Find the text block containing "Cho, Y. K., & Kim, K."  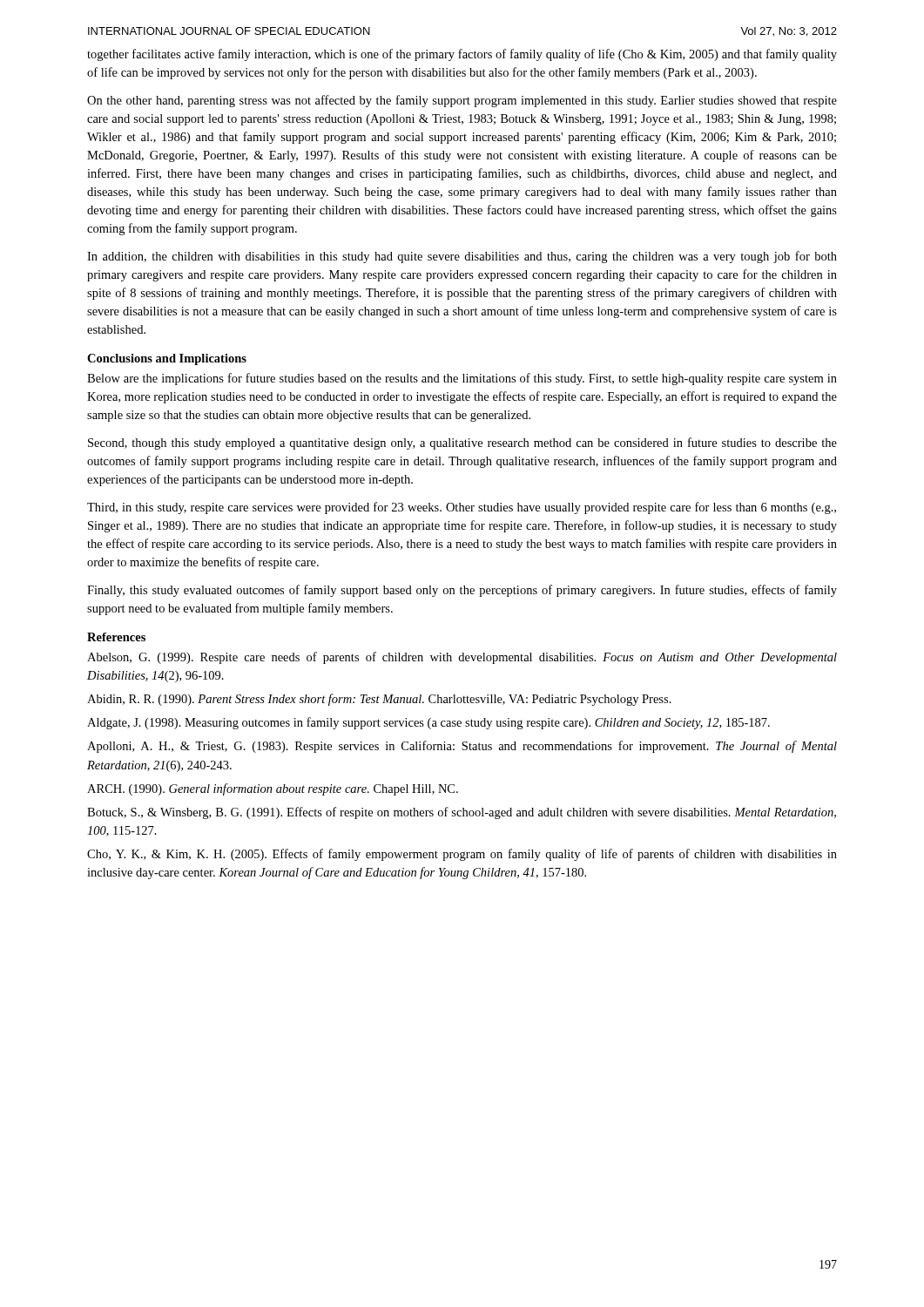point(462,863)
